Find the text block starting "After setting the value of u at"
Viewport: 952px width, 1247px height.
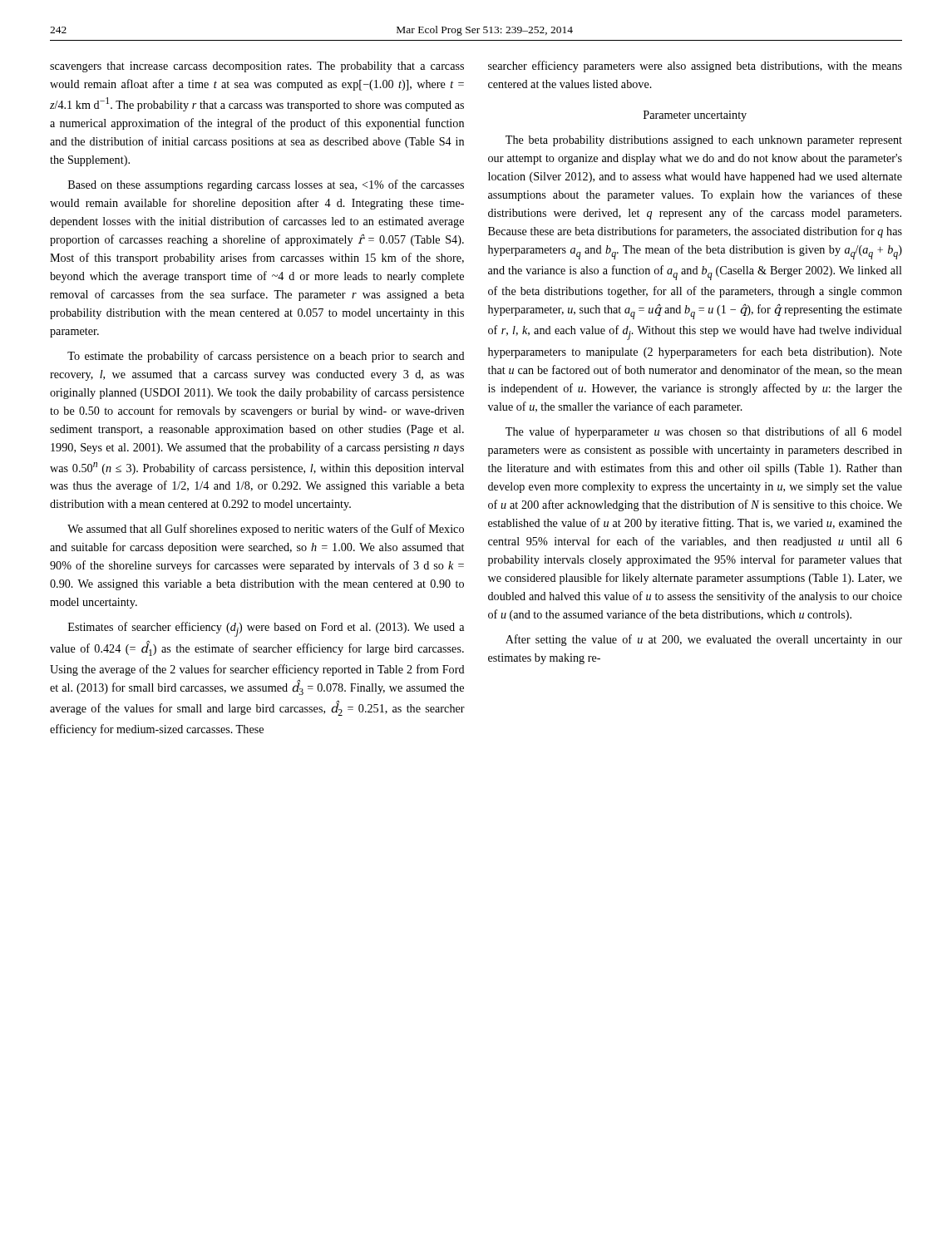click(695, 648)
